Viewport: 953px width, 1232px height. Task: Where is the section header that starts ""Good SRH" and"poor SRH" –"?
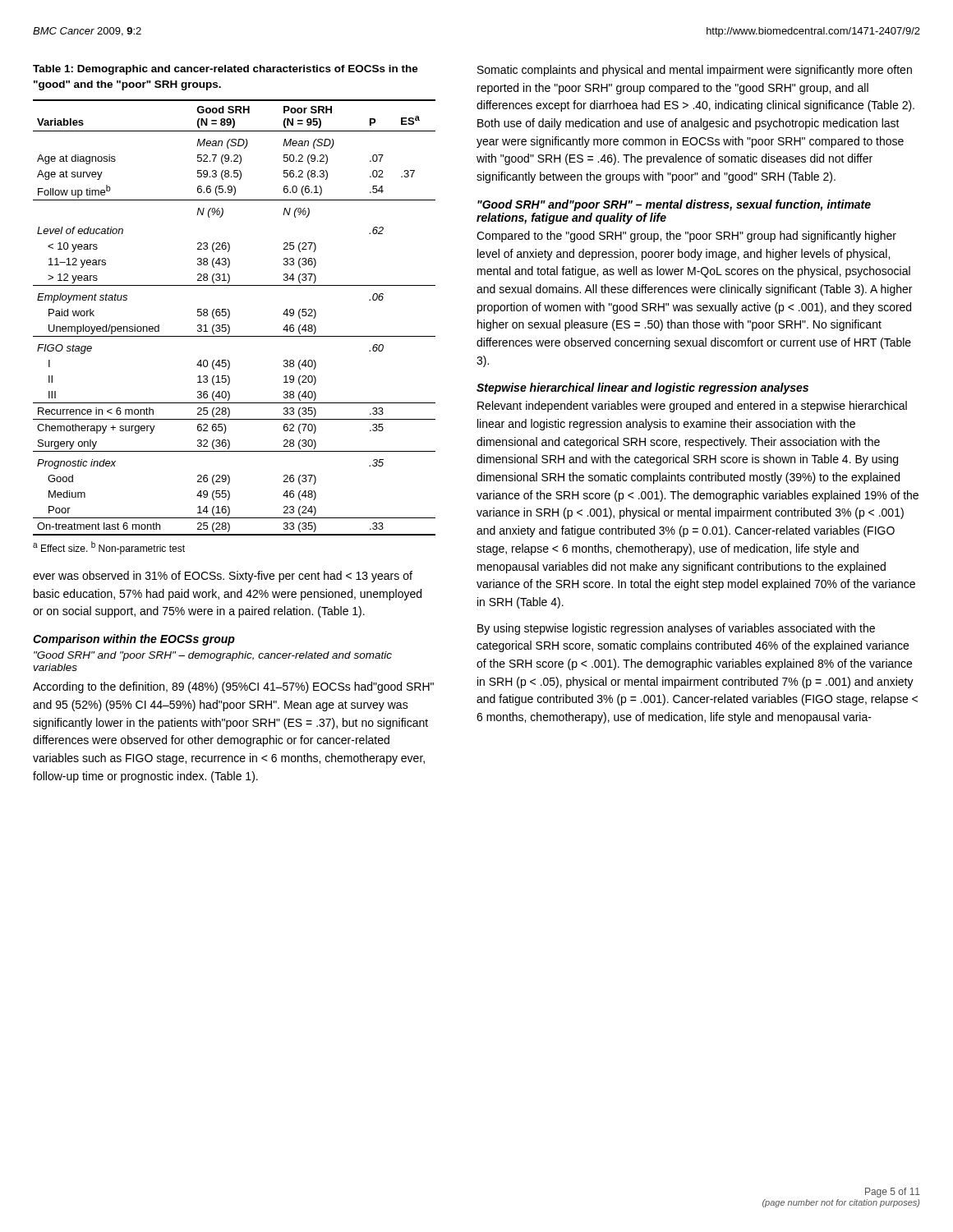pos(674,211)
